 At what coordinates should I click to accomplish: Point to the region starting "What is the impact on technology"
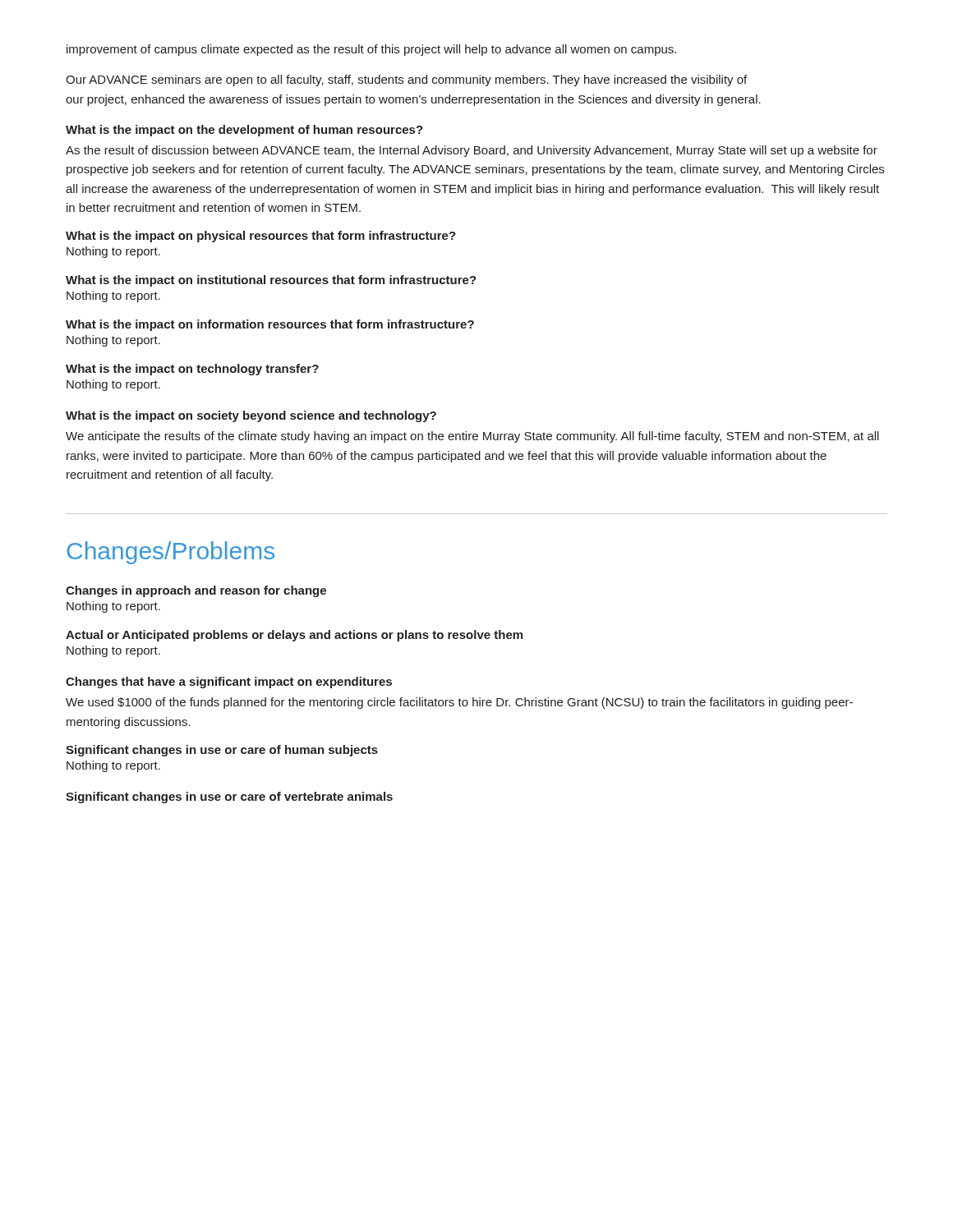192,370
